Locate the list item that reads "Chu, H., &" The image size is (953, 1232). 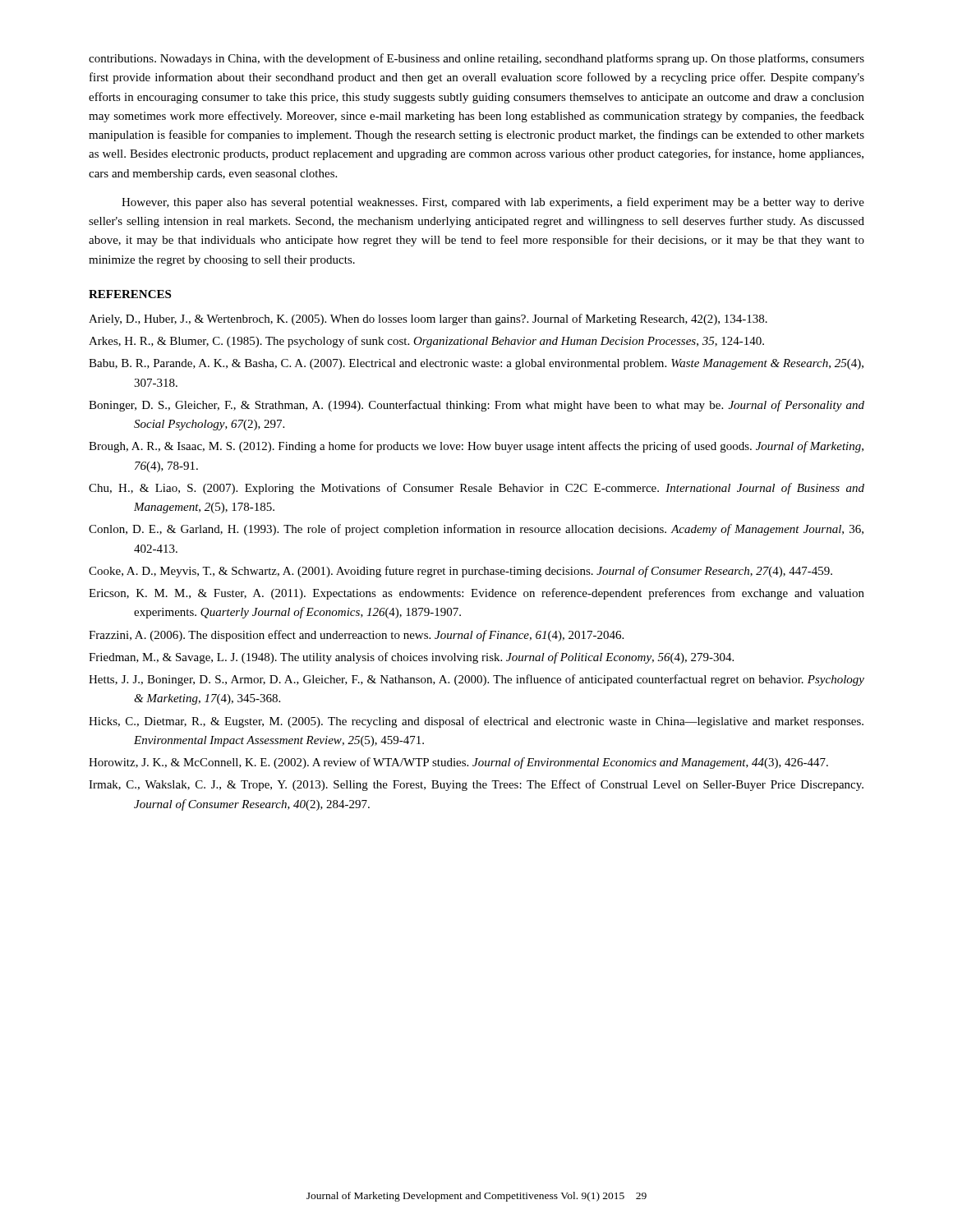click(476, 497)
